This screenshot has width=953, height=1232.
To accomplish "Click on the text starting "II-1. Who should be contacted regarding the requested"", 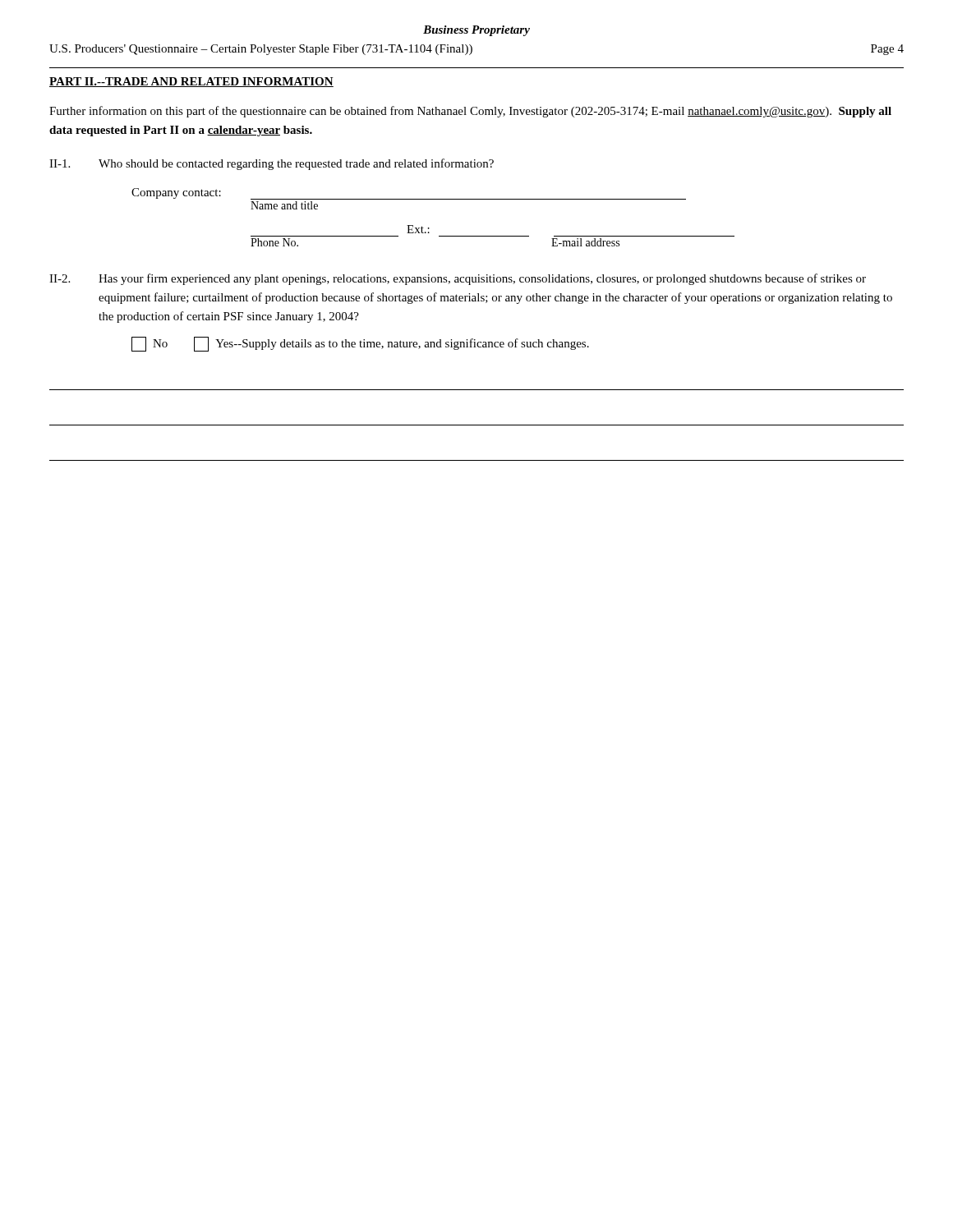I will pyautogui.click(x=272, y=163).
